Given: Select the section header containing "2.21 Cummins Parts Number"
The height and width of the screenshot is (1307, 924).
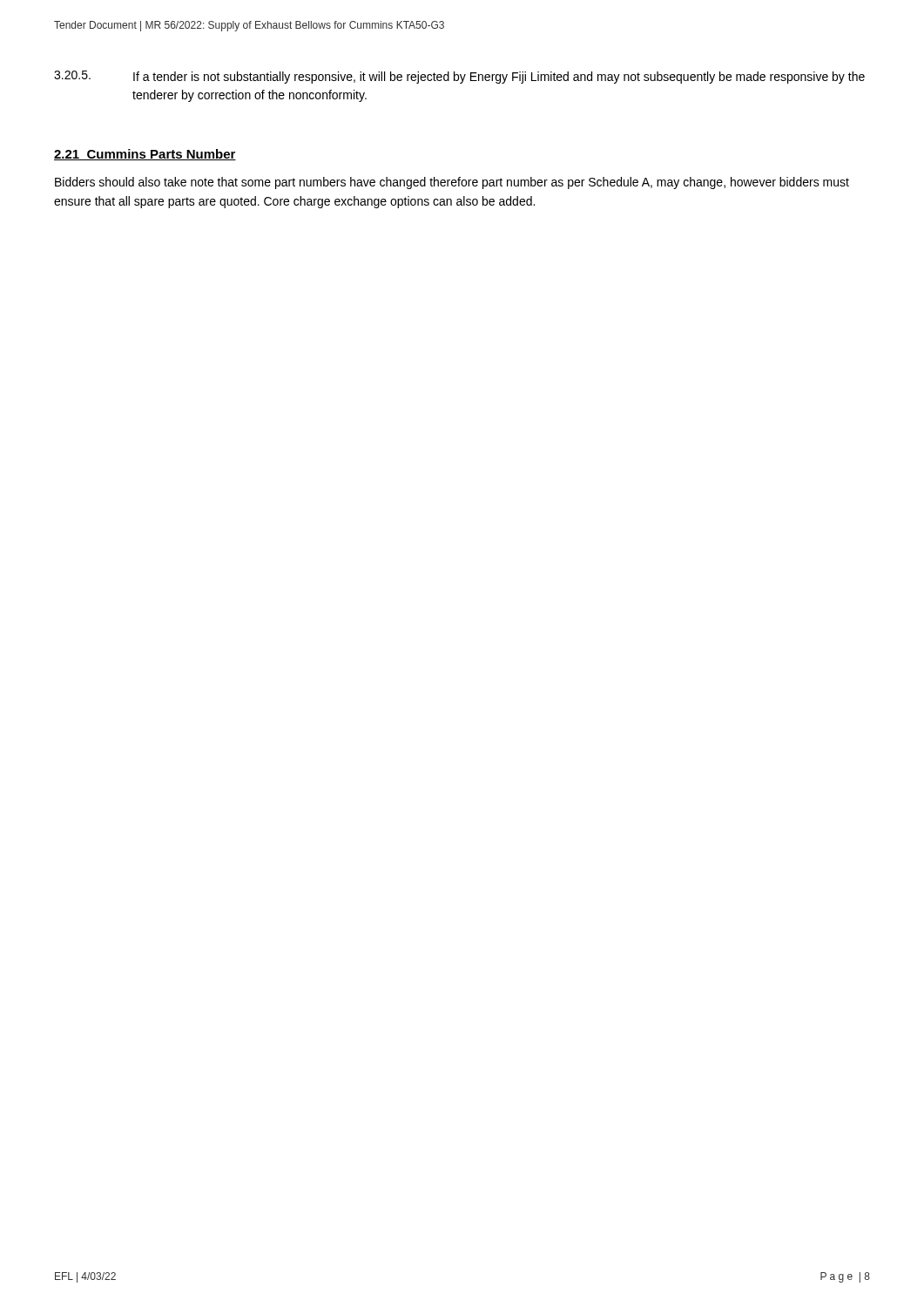Looking at the screenshot, I should (x=145, y=154).
